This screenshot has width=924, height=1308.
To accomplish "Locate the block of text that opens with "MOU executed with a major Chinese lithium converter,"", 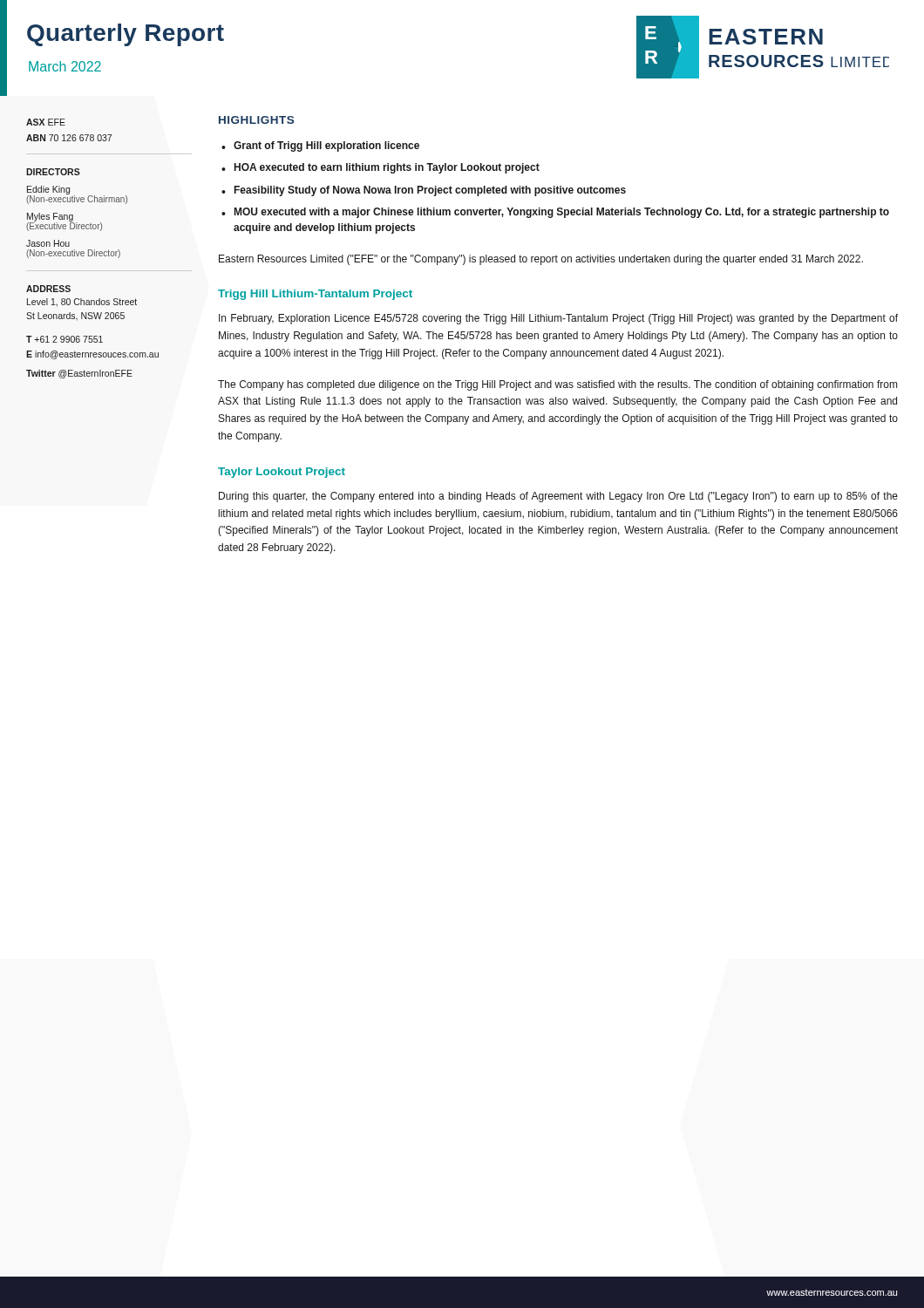I will tap(561, 220).
